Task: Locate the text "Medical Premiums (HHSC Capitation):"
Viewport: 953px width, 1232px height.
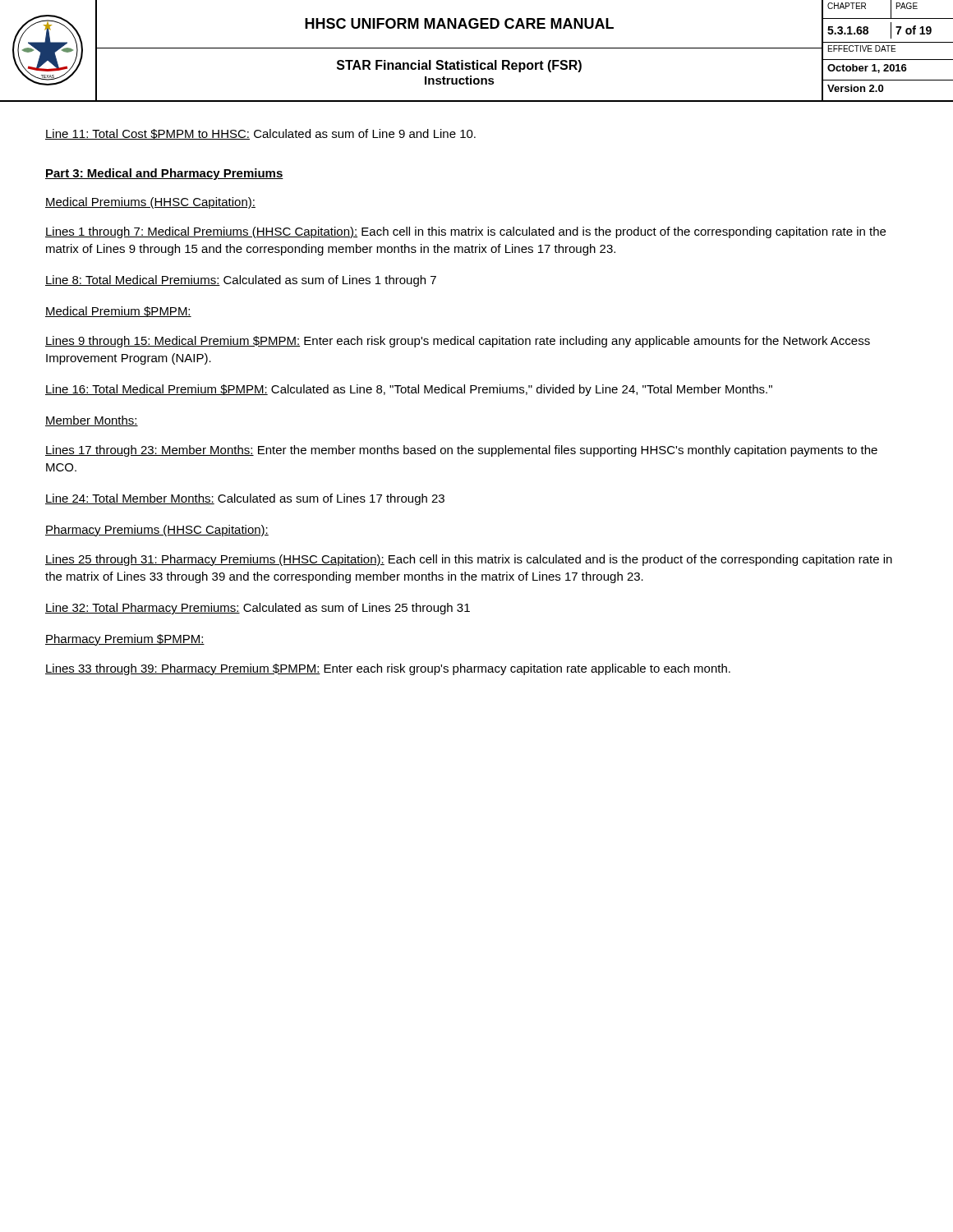Action: point(150,201)
